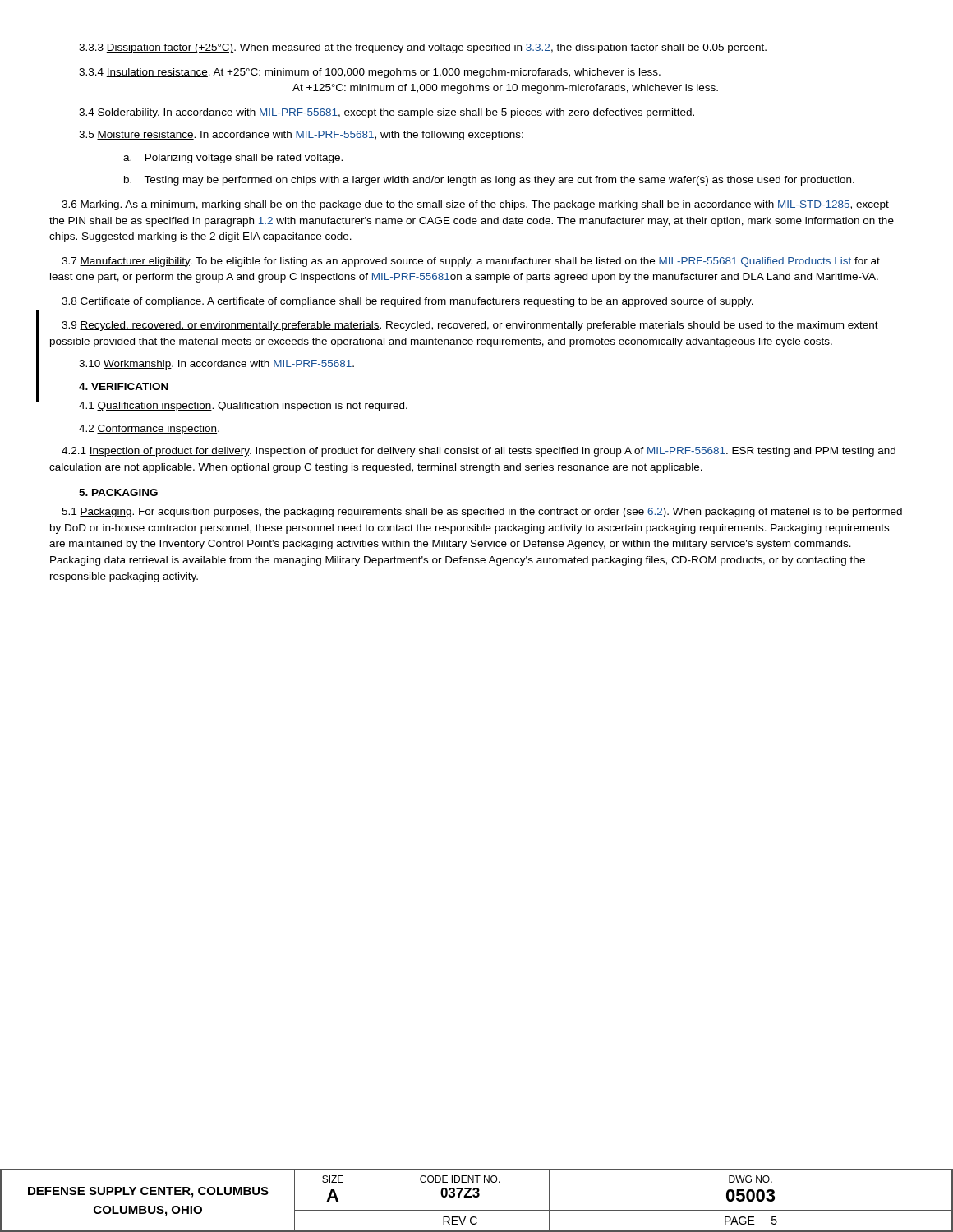Where is the passage that starts "a. Polarizing voltage shall"?

click(x=233, y=157)
